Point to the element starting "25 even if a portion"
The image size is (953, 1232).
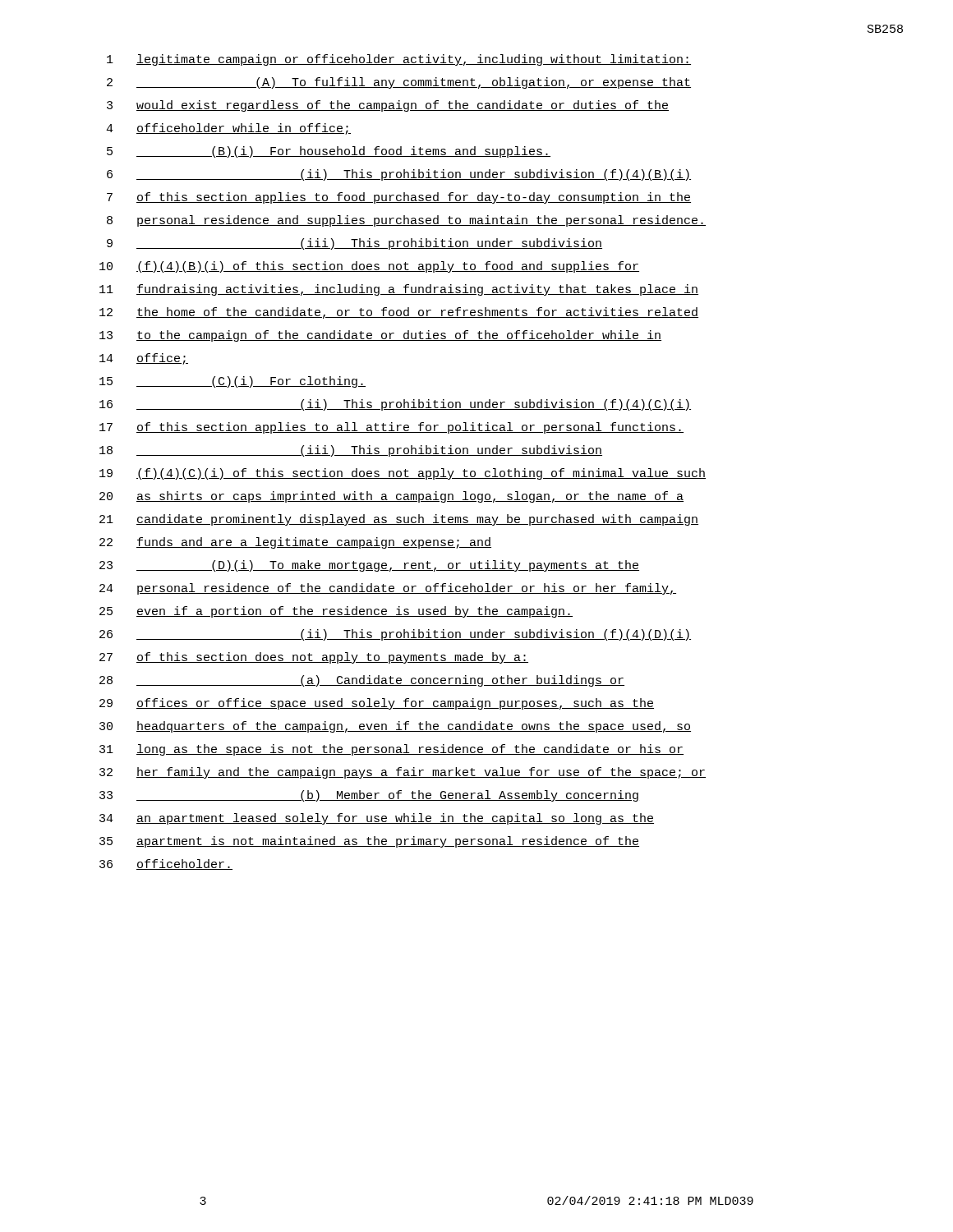pyautogui.click(x=327, y=613)
